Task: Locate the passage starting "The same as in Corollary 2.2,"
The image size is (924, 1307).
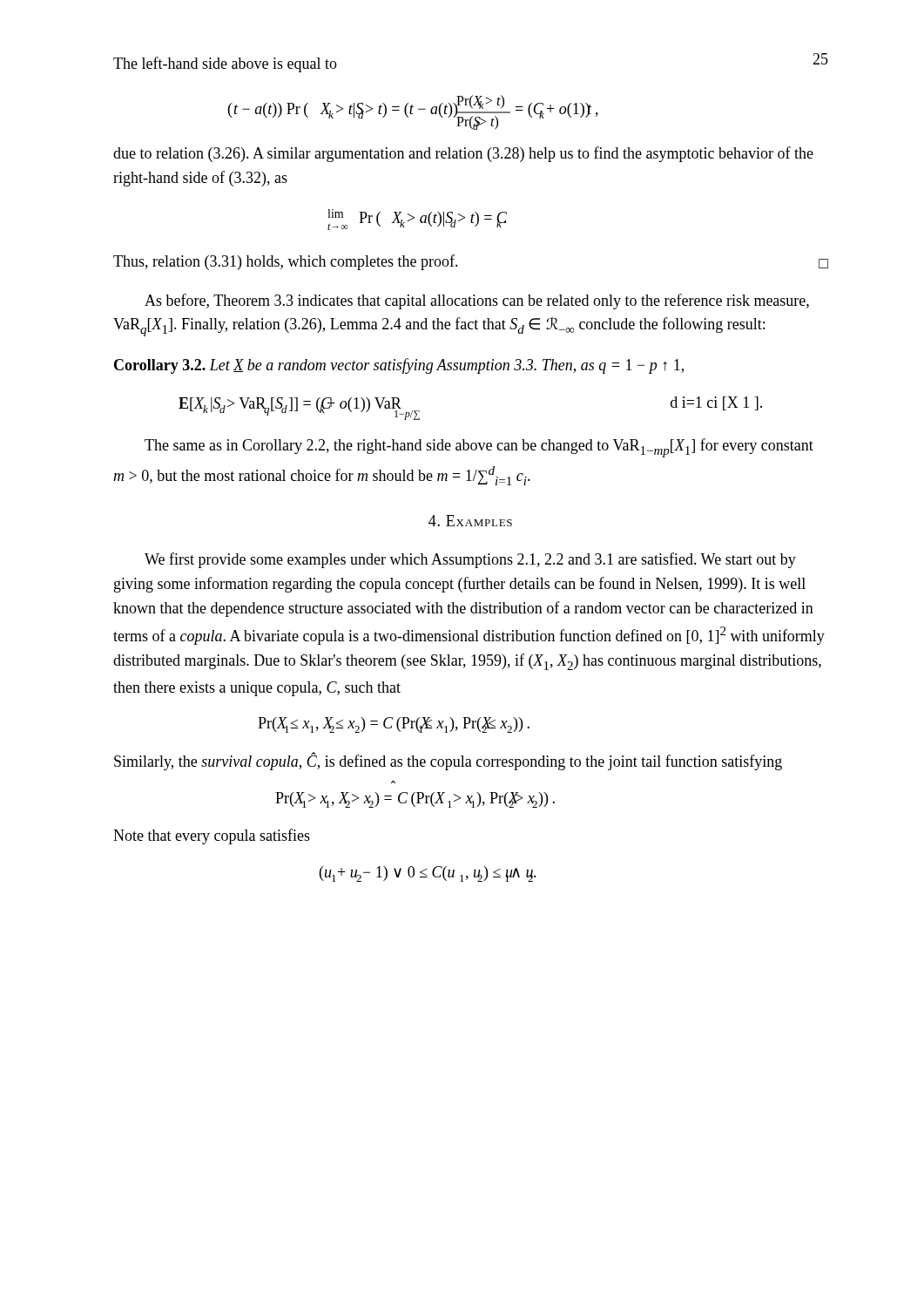Action: coord(463,462)
